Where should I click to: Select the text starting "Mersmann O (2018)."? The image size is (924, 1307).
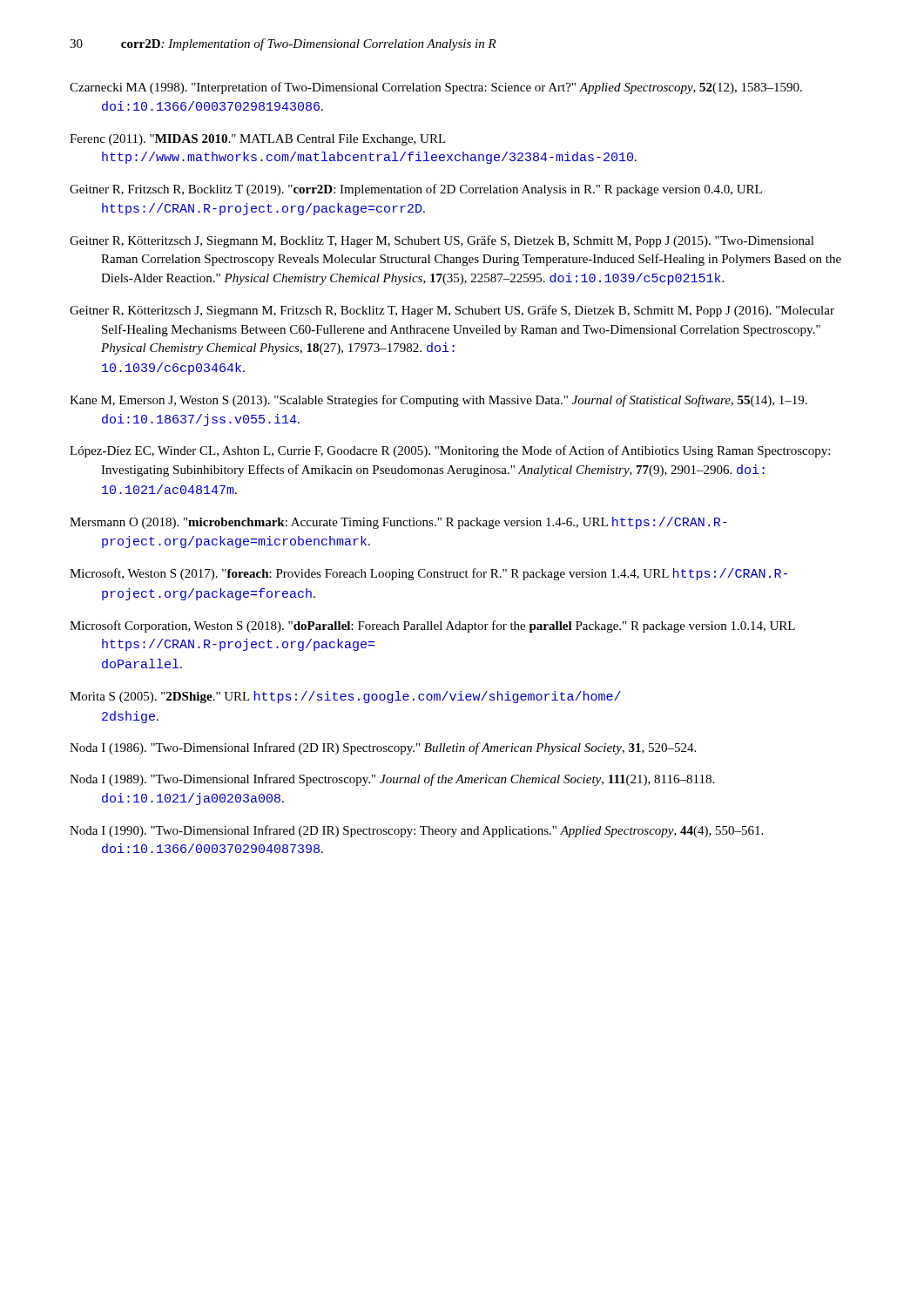[x=399, y=532]
